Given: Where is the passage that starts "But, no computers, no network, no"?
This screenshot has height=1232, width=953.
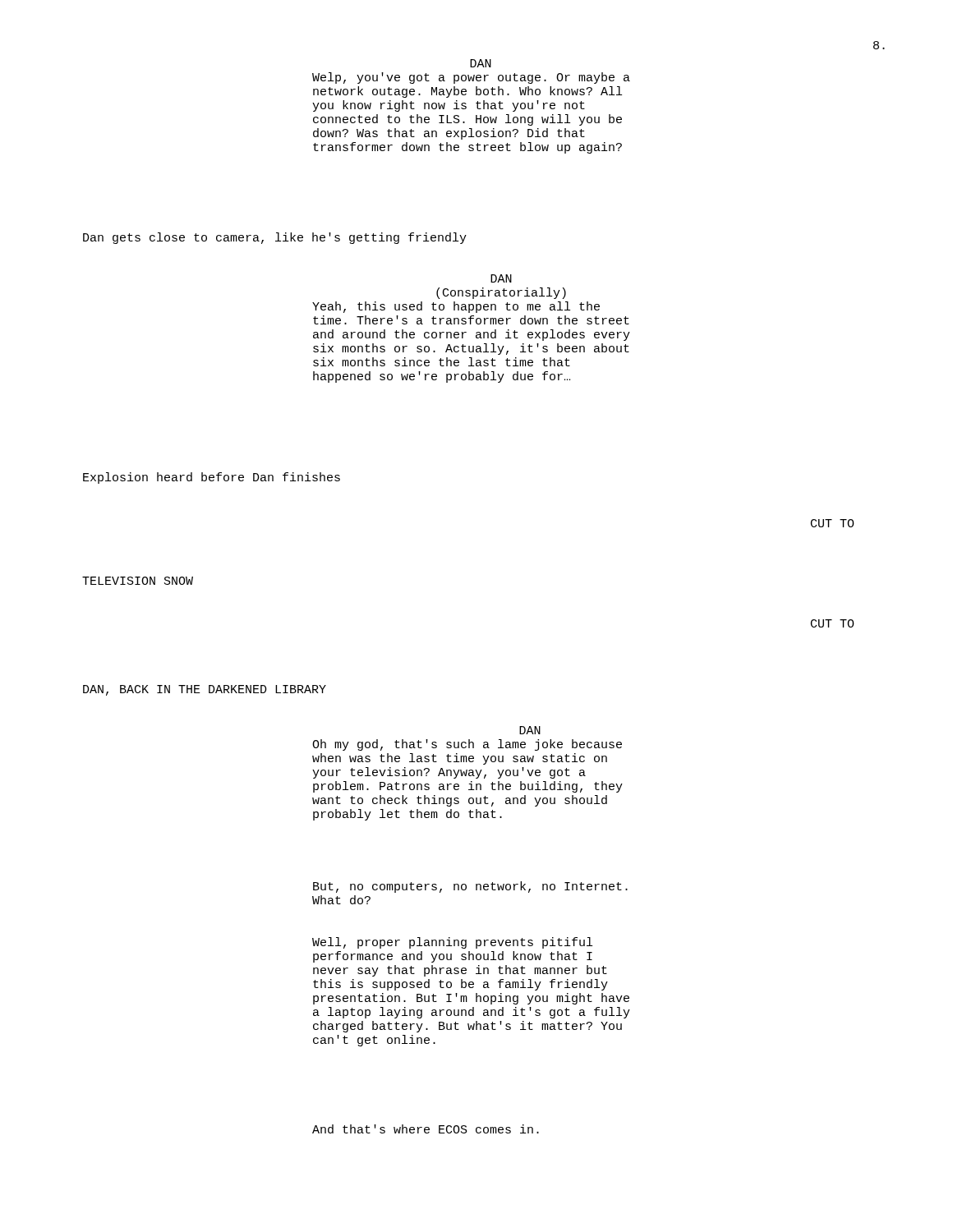Looking at the screenshot, I should click(x=530, y=894).
